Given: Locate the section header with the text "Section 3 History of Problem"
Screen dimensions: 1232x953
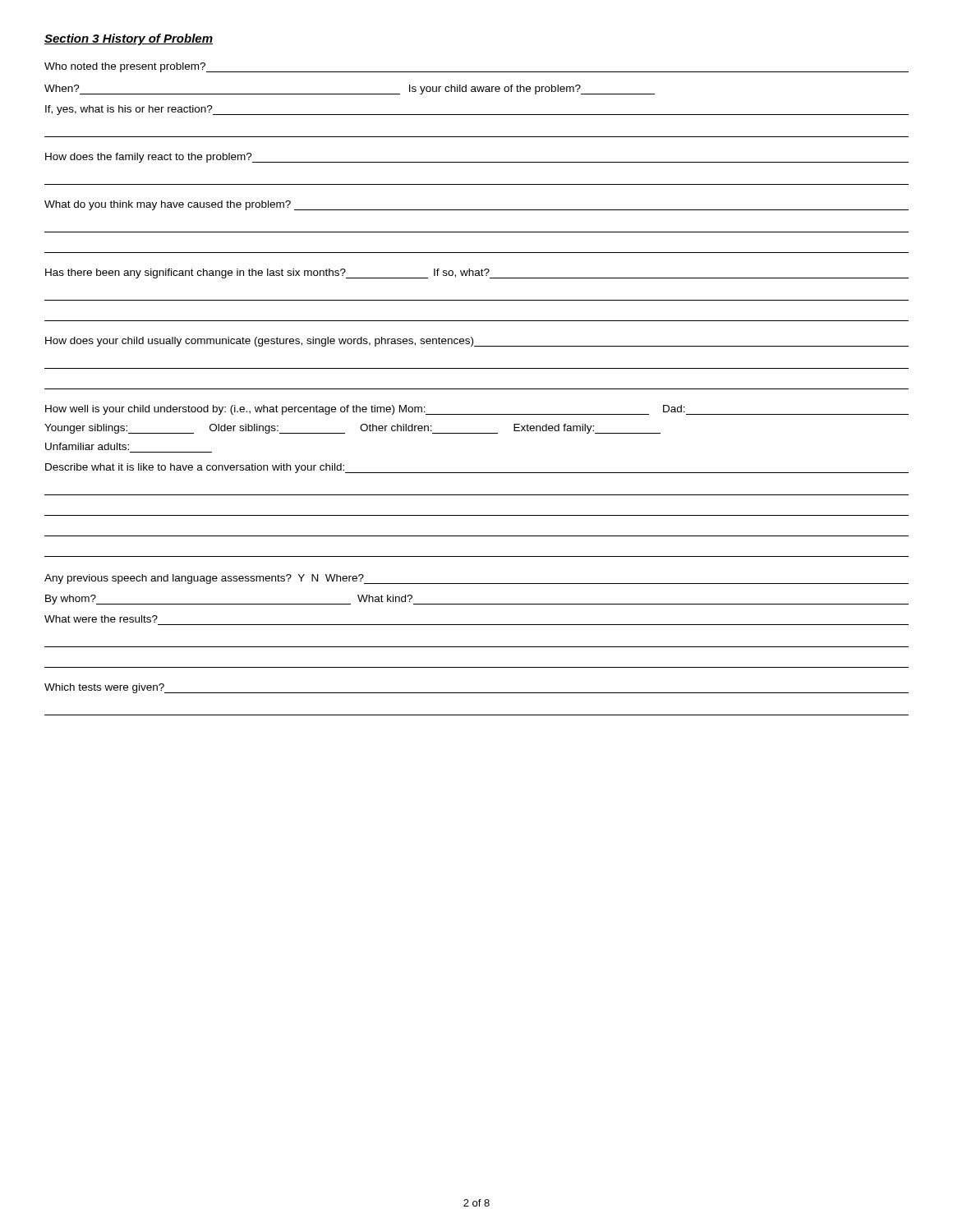Looking at the screenshot, I should tap(129, 38).
